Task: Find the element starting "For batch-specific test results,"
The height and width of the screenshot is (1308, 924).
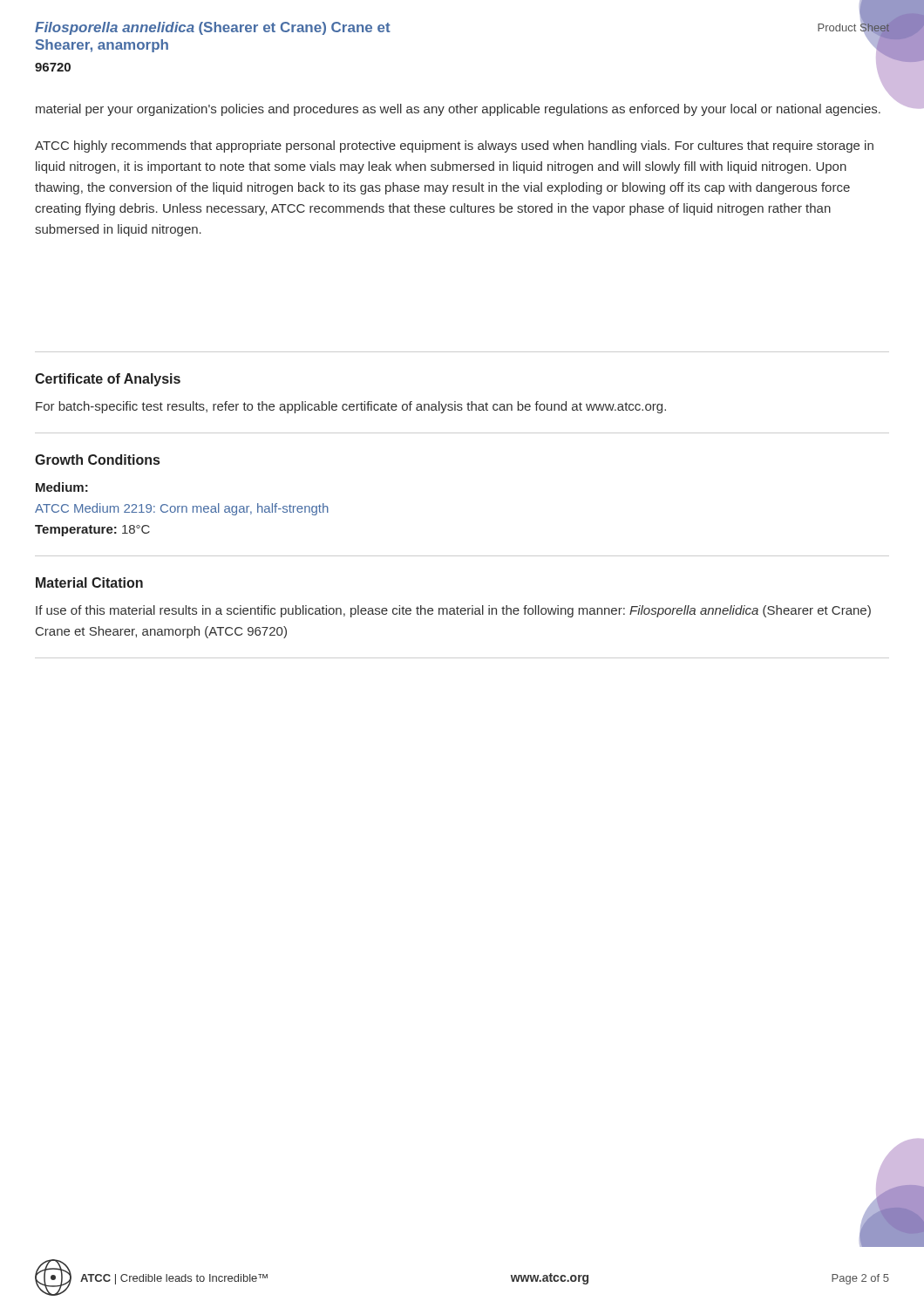Action: 351,406
